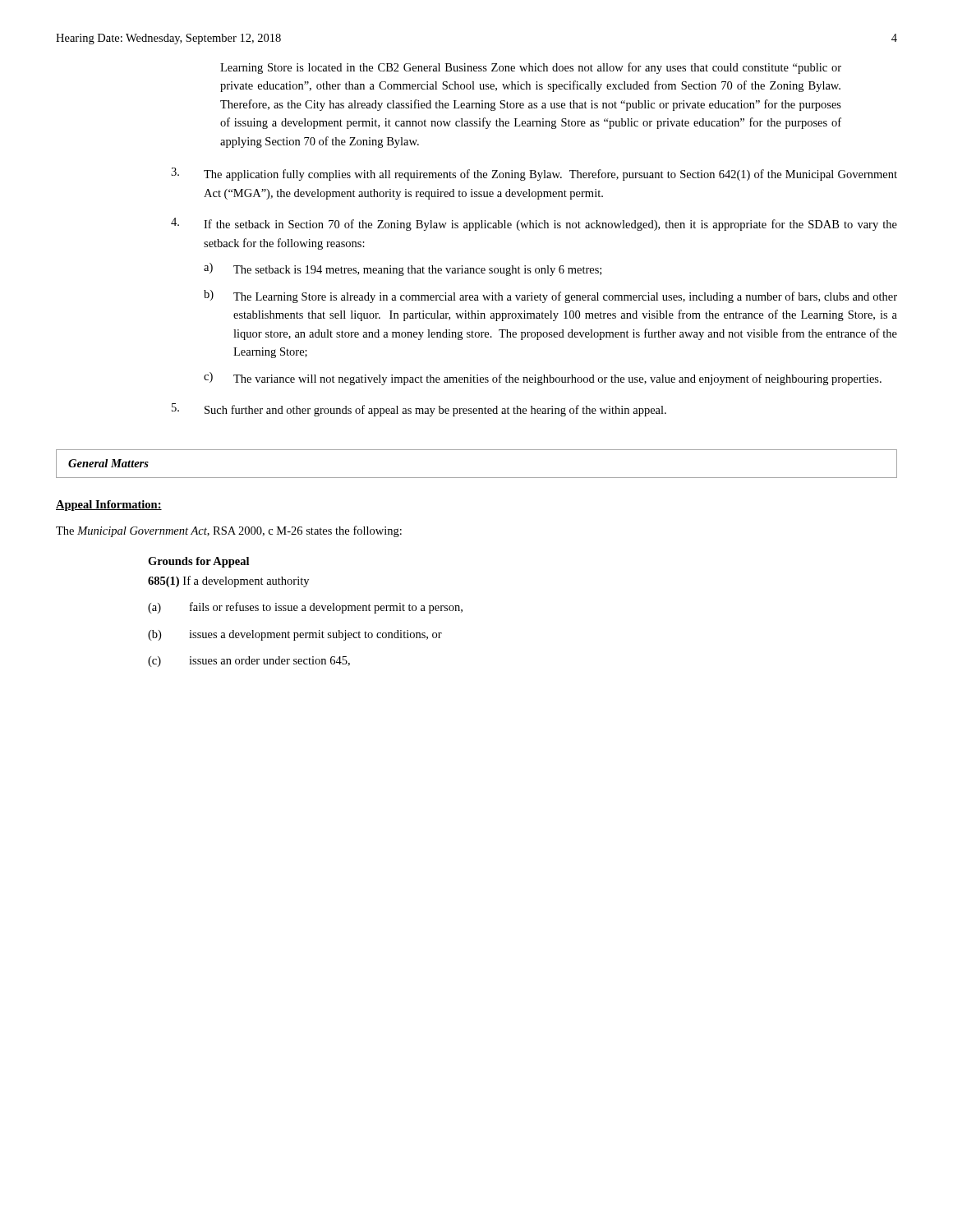Find the text block starting "3. The application"
The width and height of the screenshot is (953, 1232).
476,184
